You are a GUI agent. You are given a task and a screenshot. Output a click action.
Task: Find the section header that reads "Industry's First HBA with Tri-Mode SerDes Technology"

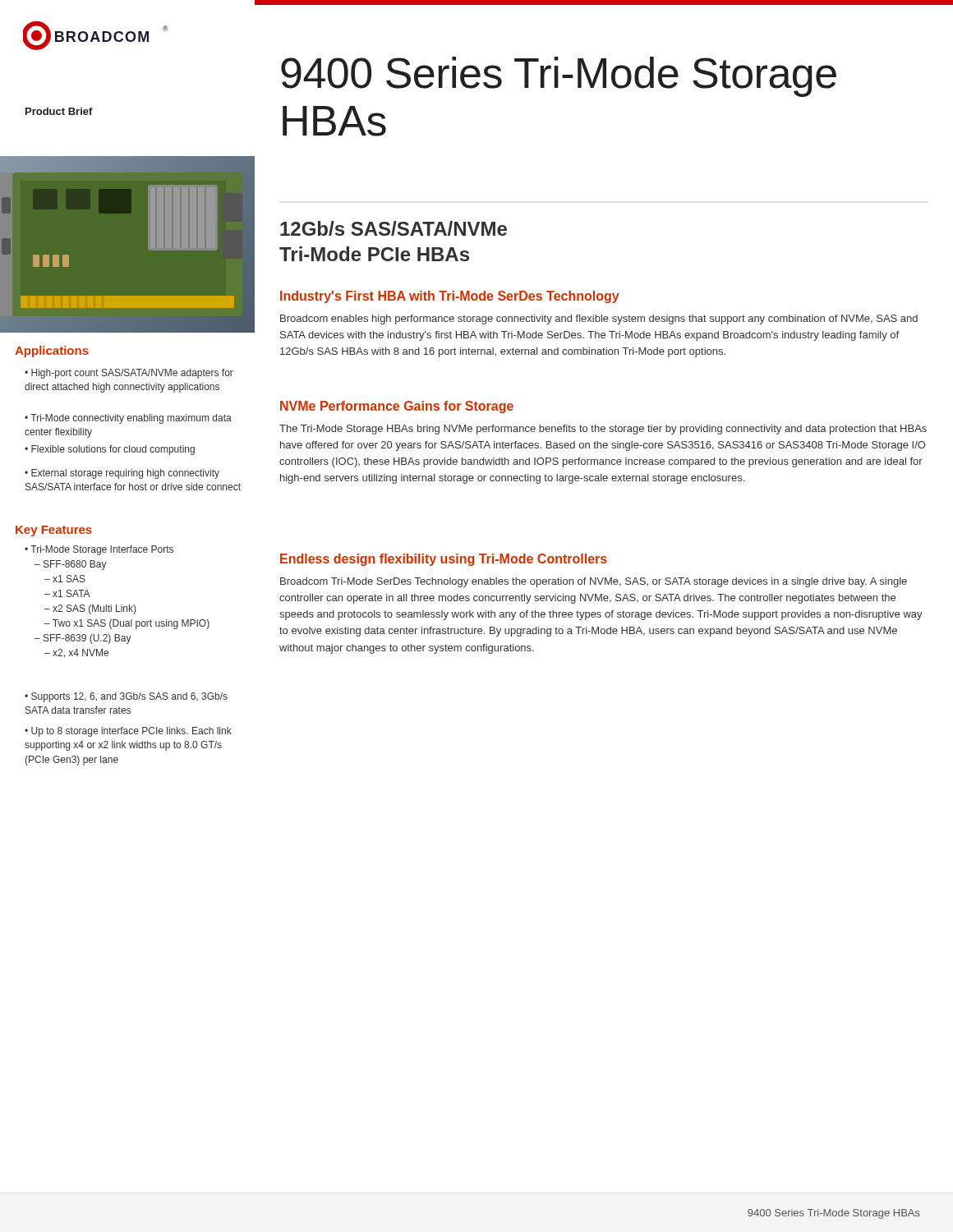pos(449,296)
